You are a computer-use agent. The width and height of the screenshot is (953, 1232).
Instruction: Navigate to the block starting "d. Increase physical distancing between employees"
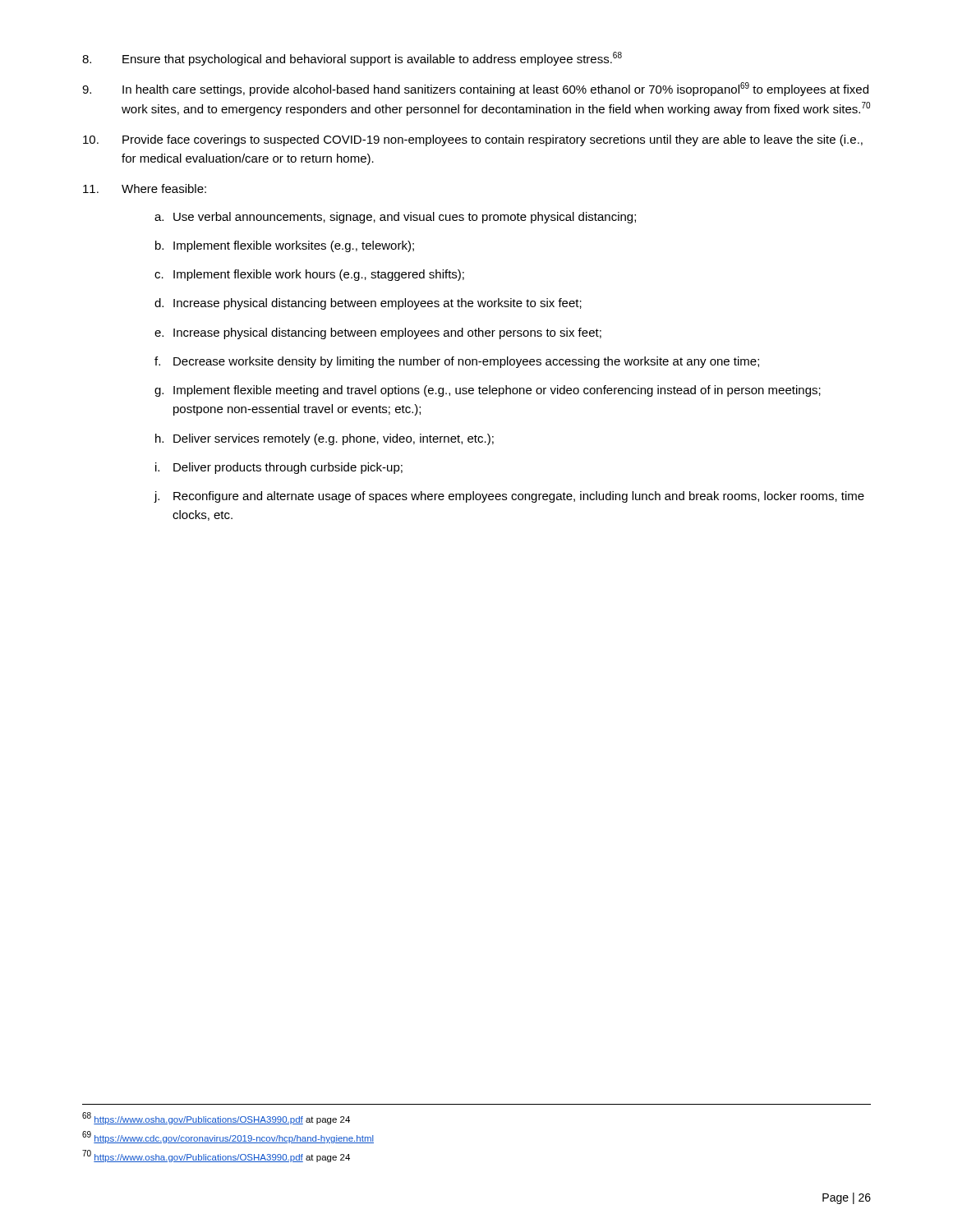(513, 303)
